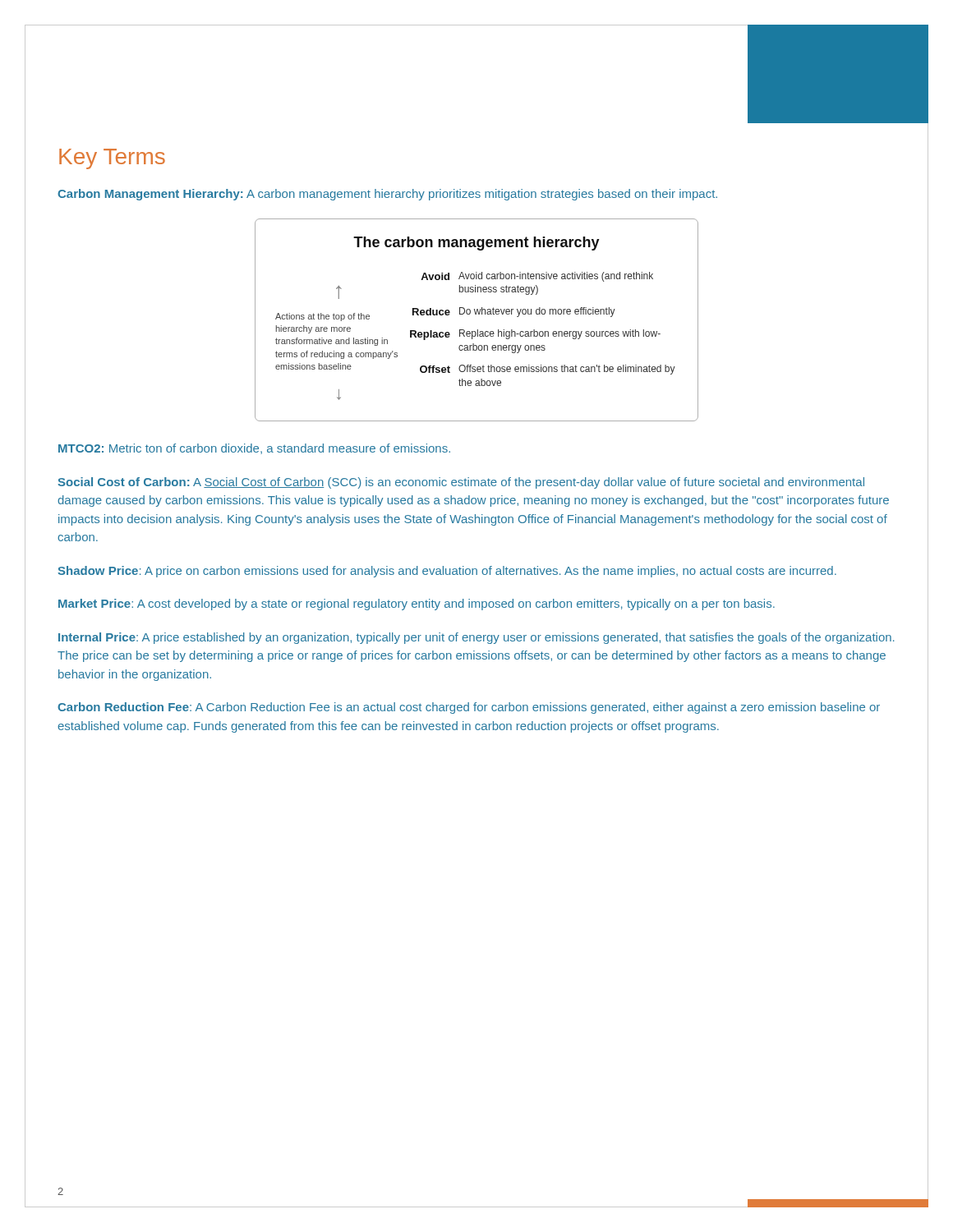Navigate to the text starting "Social Cost of Carbon: A"

tap(473, 509)
